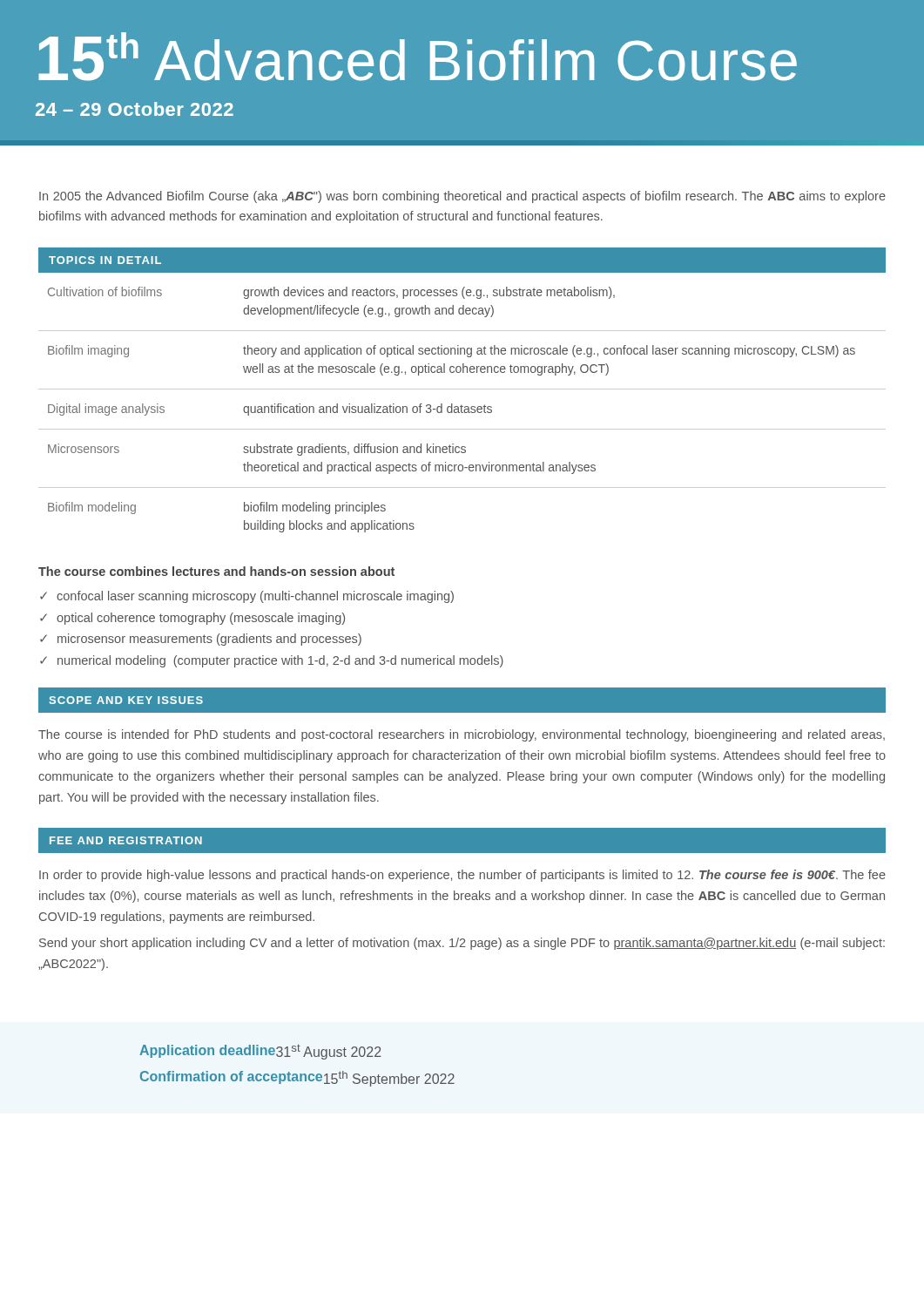Click the passage that begins "confocal laser scanning microscopy (multi-channel"

click(x=462, y=596)
